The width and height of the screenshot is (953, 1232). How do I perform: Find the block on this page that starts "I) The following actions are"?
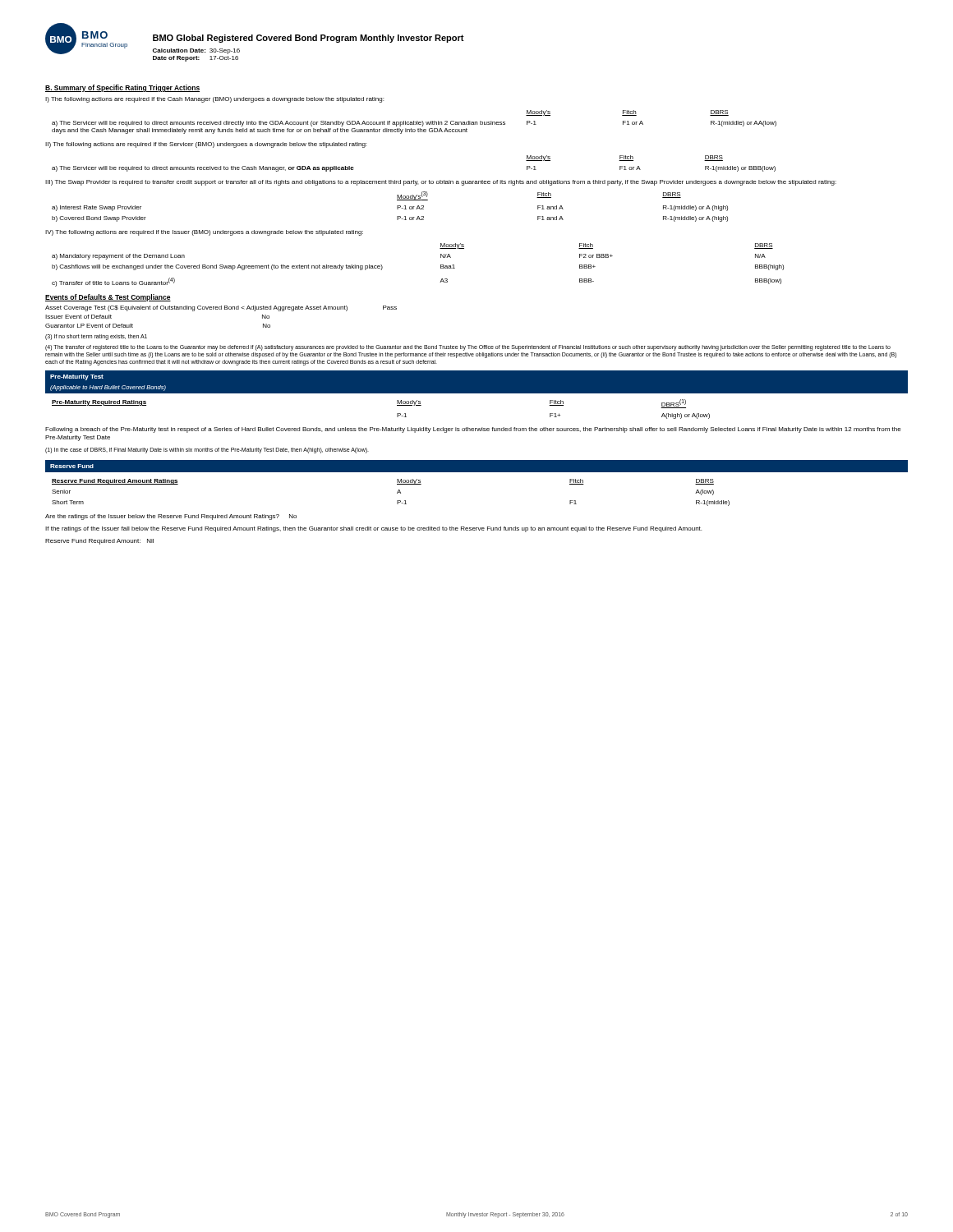[x=215, y=99]
